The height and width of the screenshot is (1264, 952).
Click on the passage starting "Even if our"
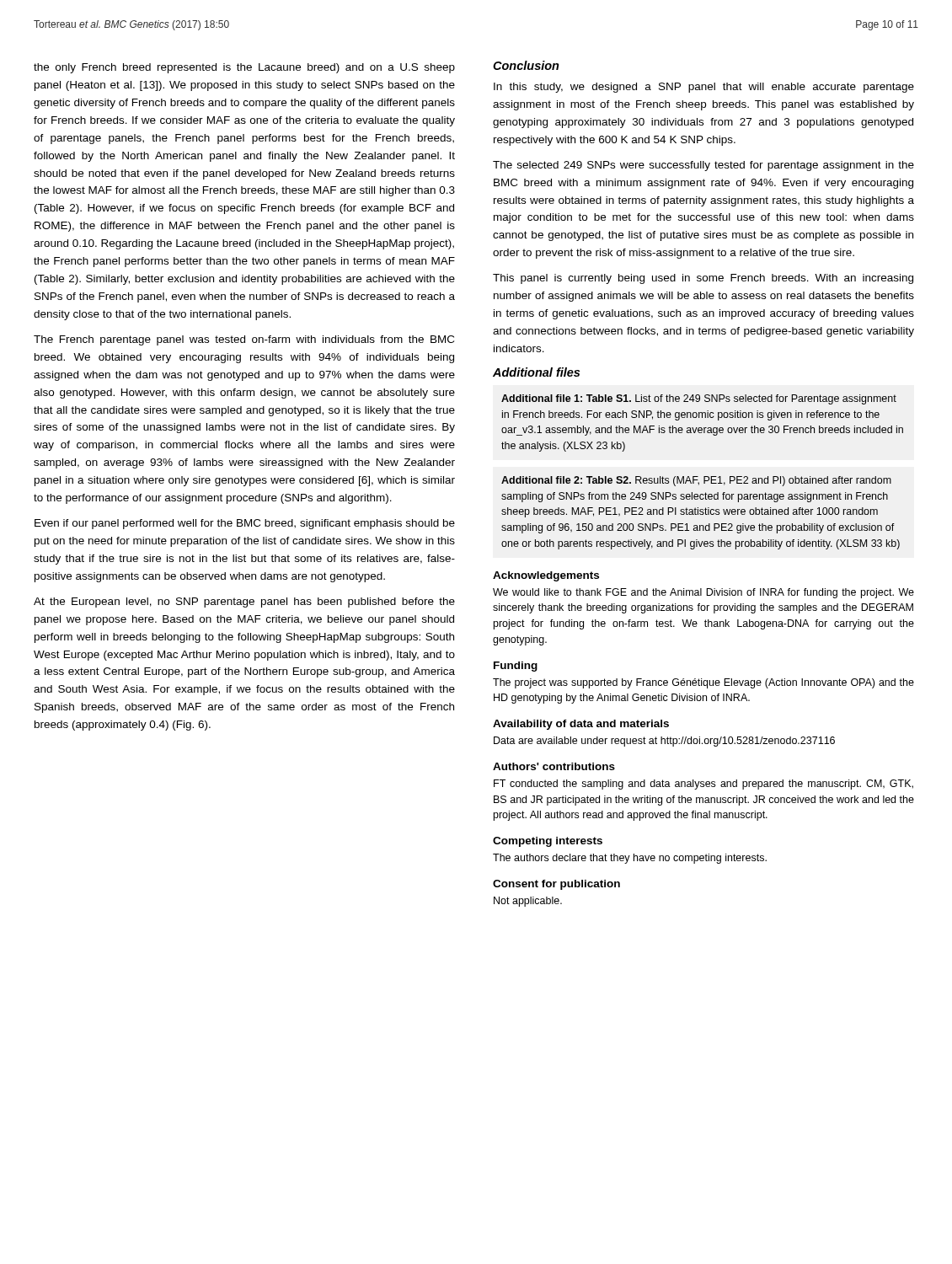pos(244,550)
